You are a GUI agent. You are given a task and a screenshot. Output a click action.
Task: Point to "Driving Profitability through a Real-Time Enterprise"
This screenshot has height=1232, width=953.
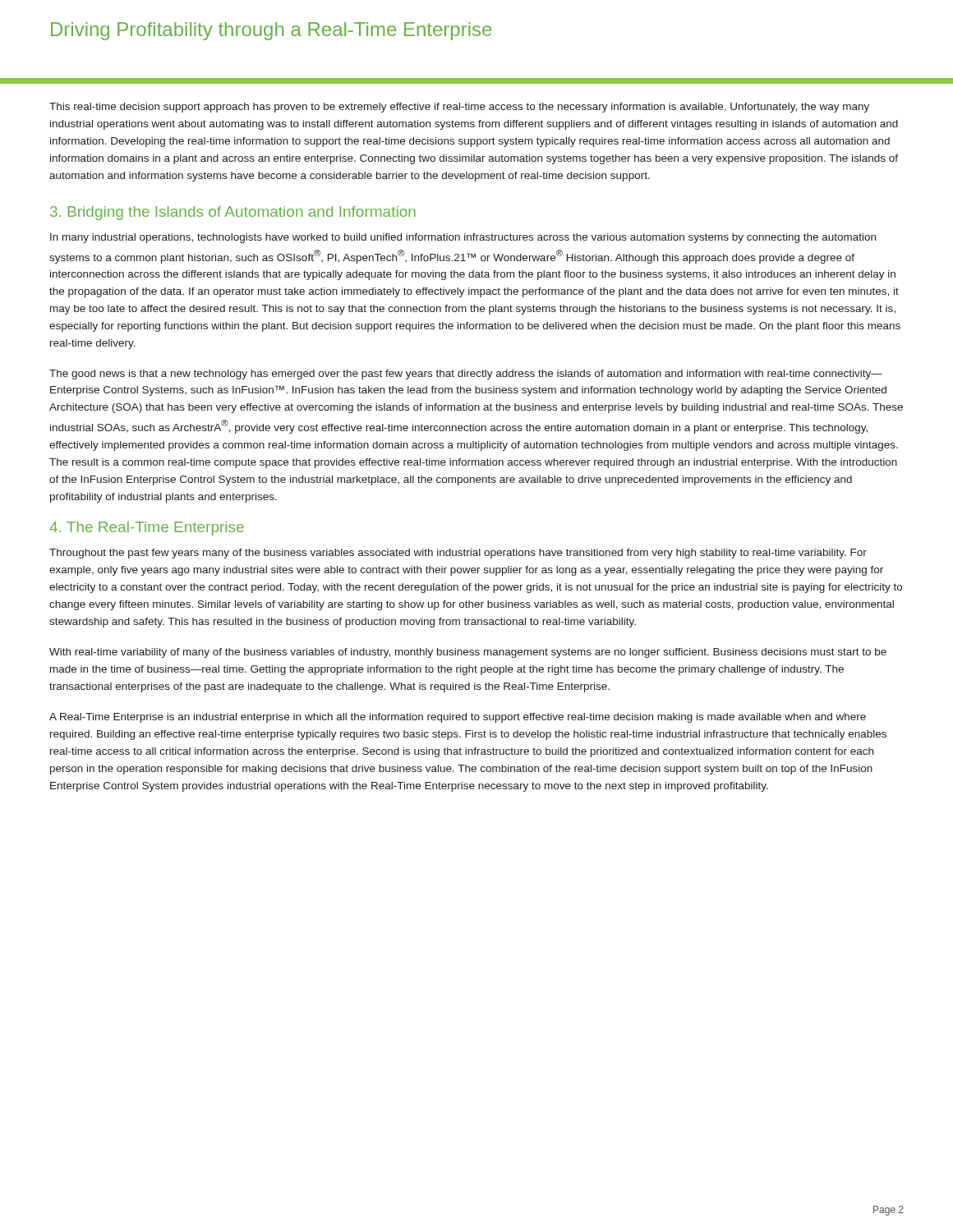[x=271, y=29]
